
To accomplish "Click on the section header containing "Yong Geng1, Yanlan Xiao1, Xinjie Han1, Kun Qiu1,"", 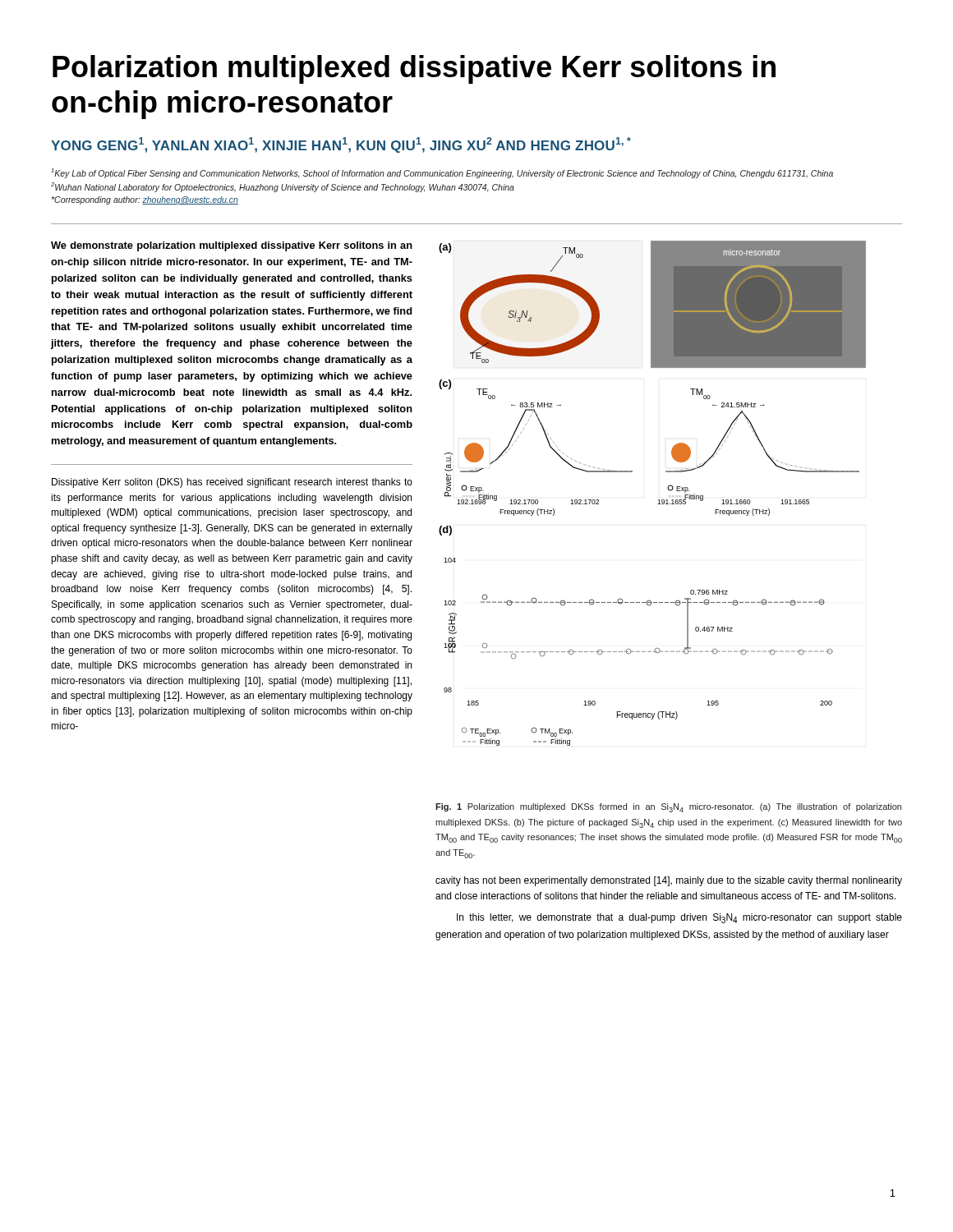I will click(x=341, y=145).
